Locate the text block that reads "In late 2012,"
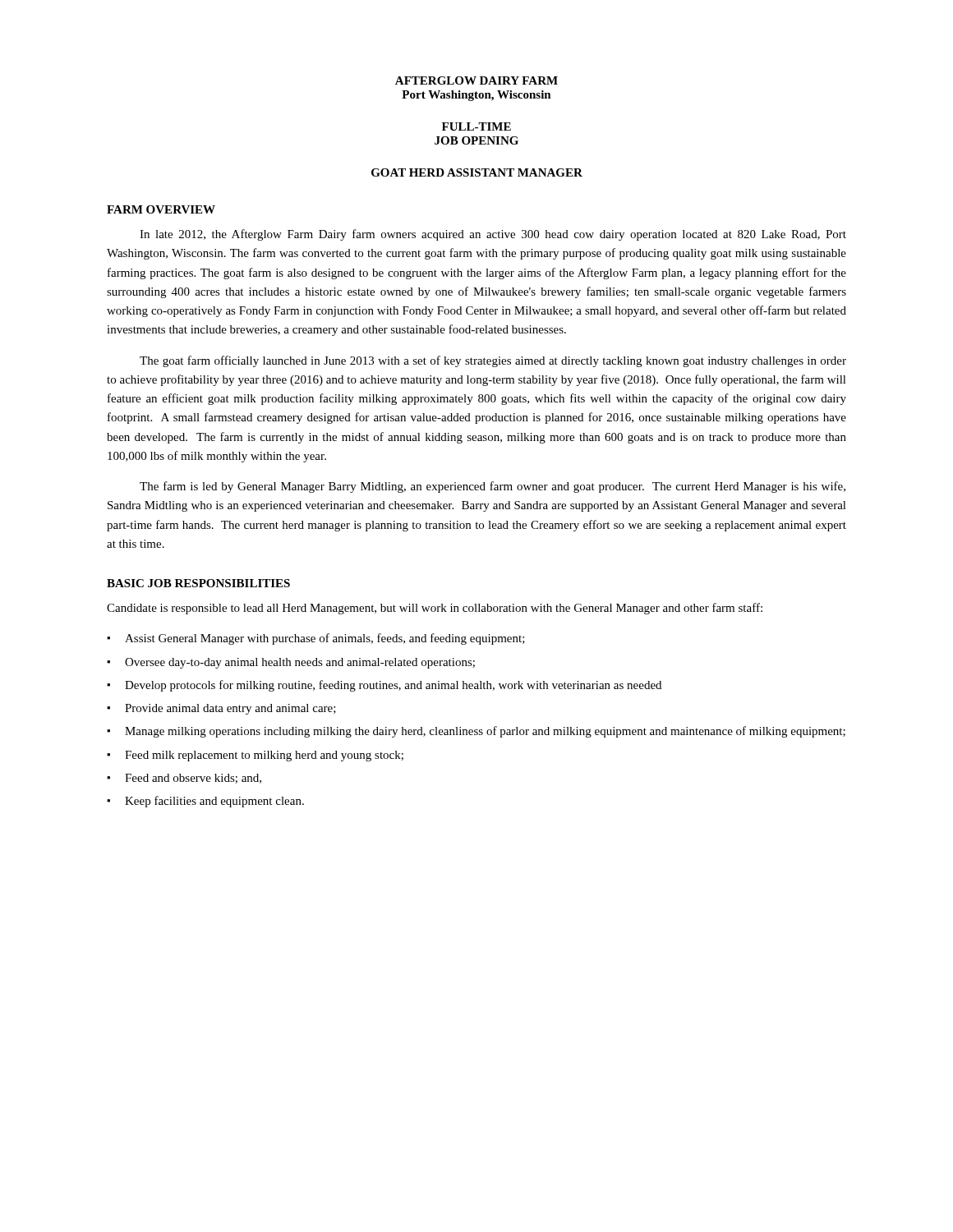 (476, 282)
